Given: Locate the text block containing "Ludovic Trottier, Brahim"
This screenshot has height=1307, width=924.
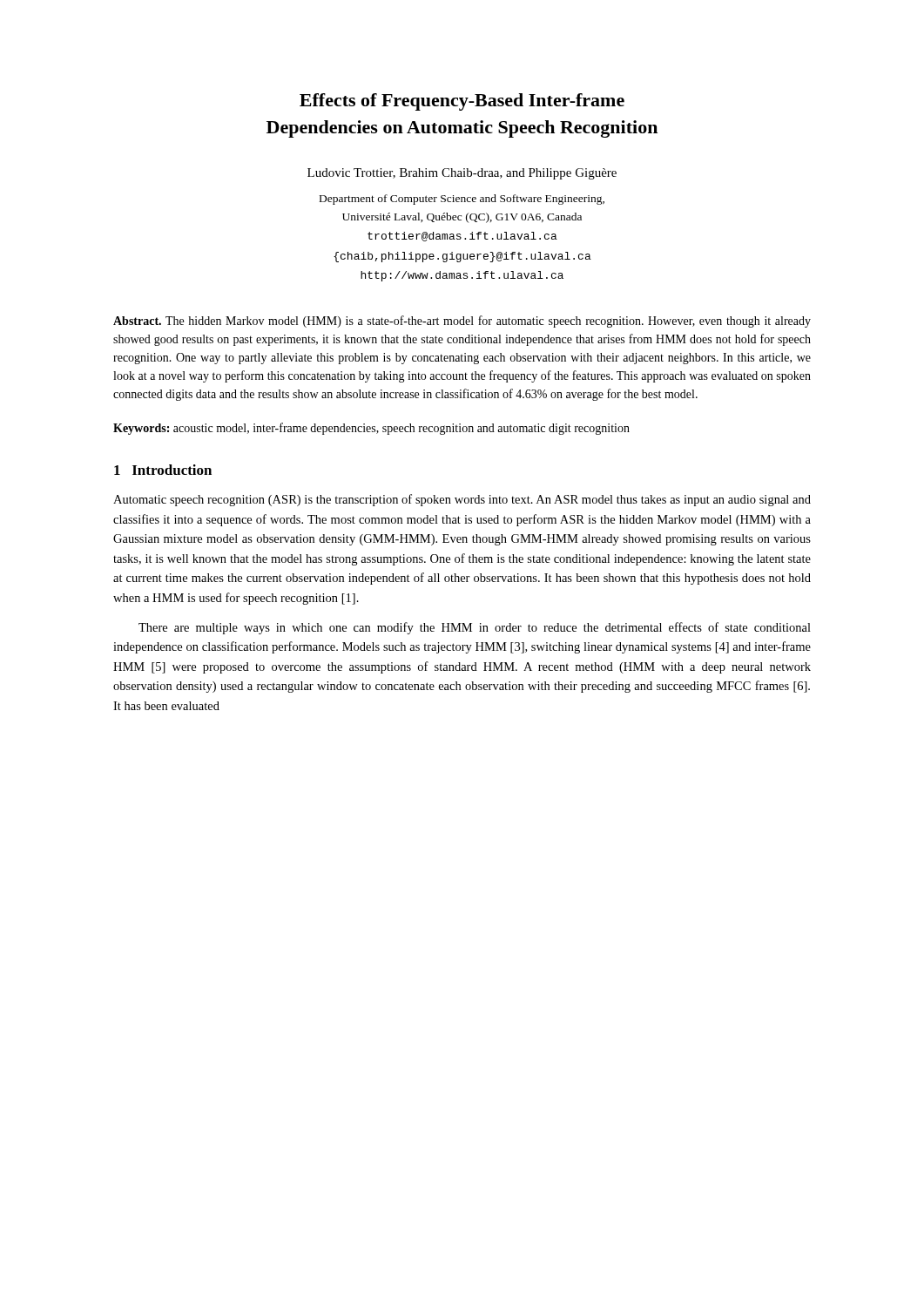Looking at the screenshot, I should [462, 172].
